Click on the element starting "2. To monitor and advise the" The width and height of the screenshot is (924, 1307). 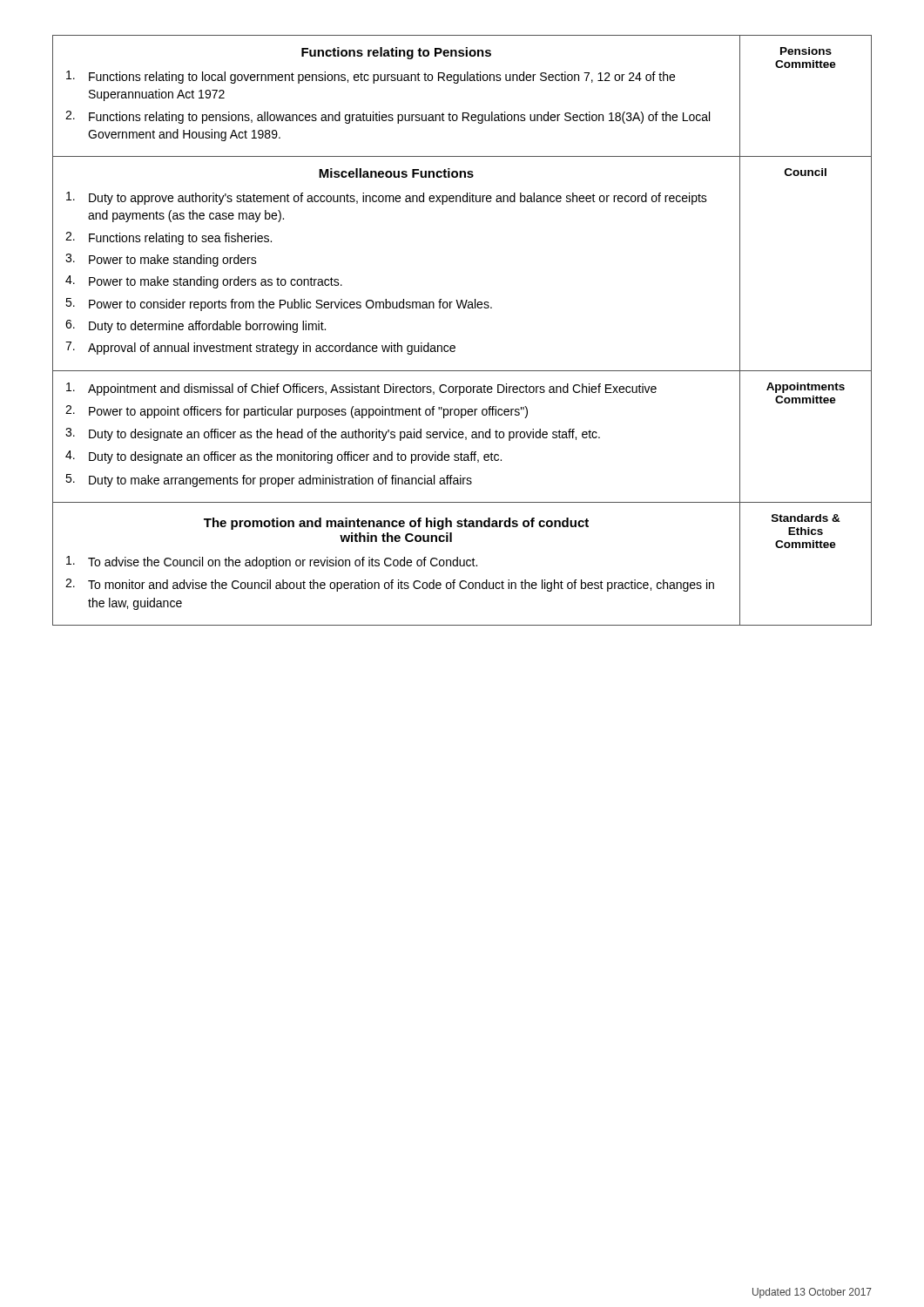click(396, 594)
